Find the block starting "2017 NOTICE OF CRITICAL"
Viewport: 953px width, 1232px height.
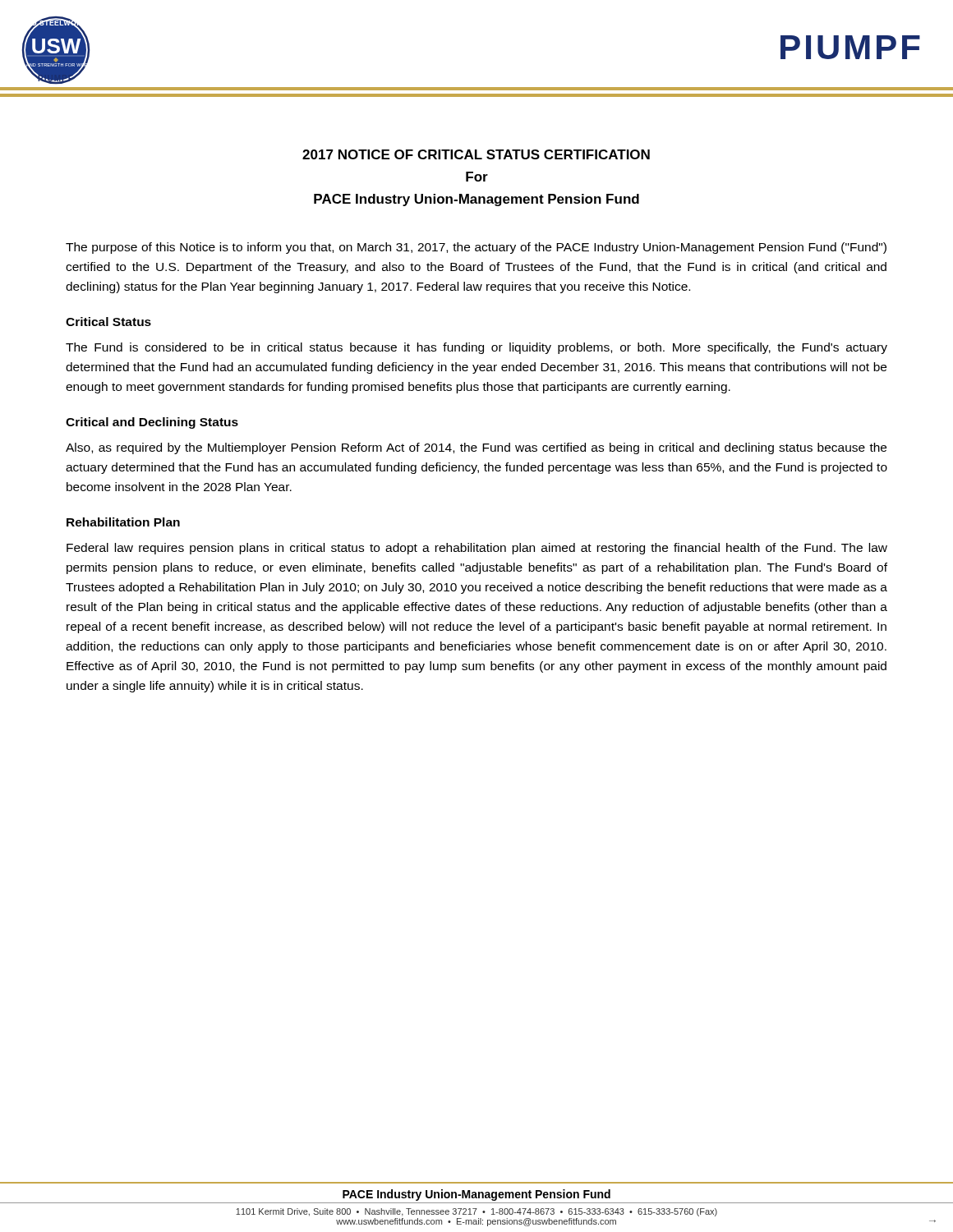pyautogui.click(x=476, y=177)
